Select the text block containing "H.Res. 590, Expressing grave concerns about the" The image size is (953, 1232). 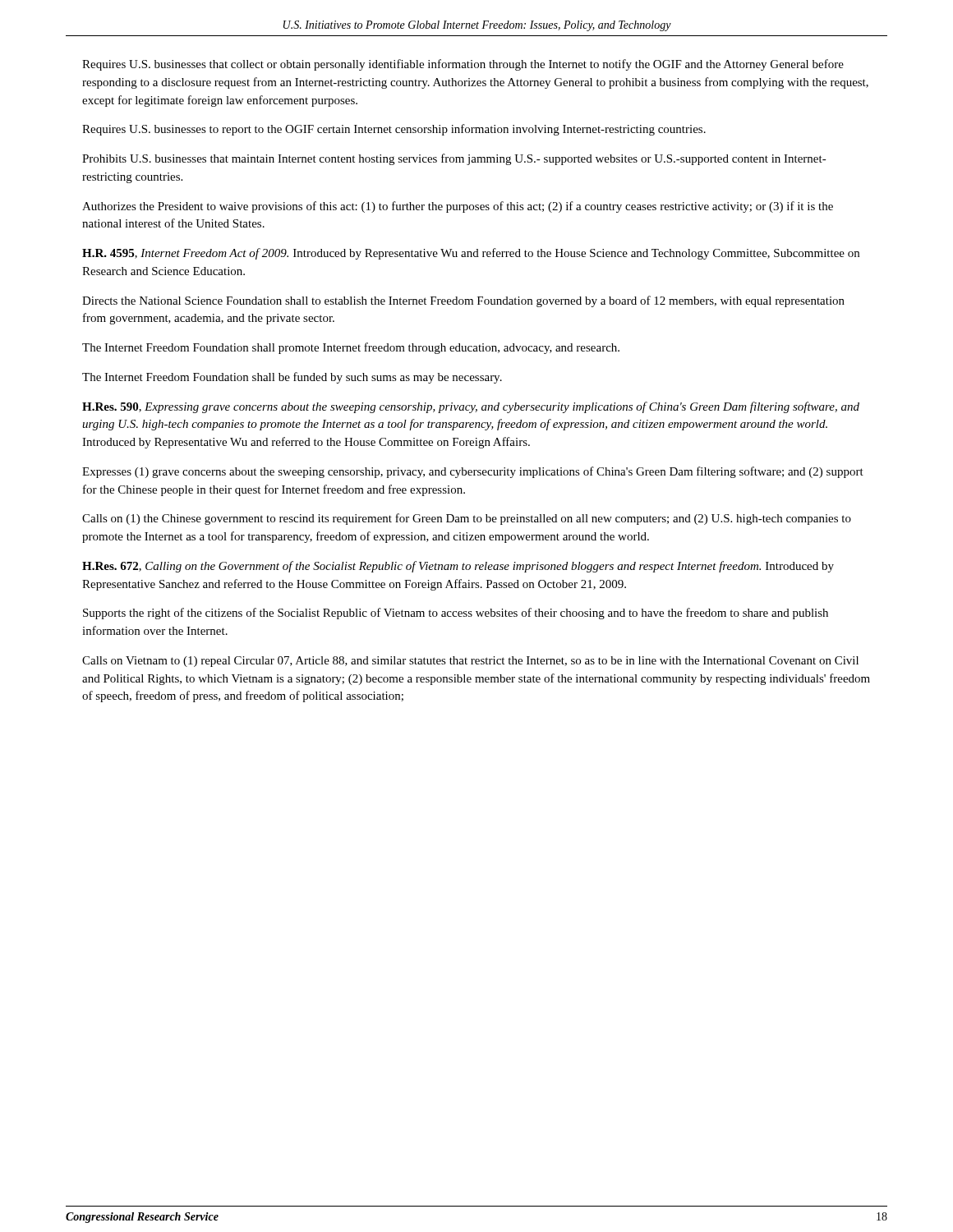point(471,424)
